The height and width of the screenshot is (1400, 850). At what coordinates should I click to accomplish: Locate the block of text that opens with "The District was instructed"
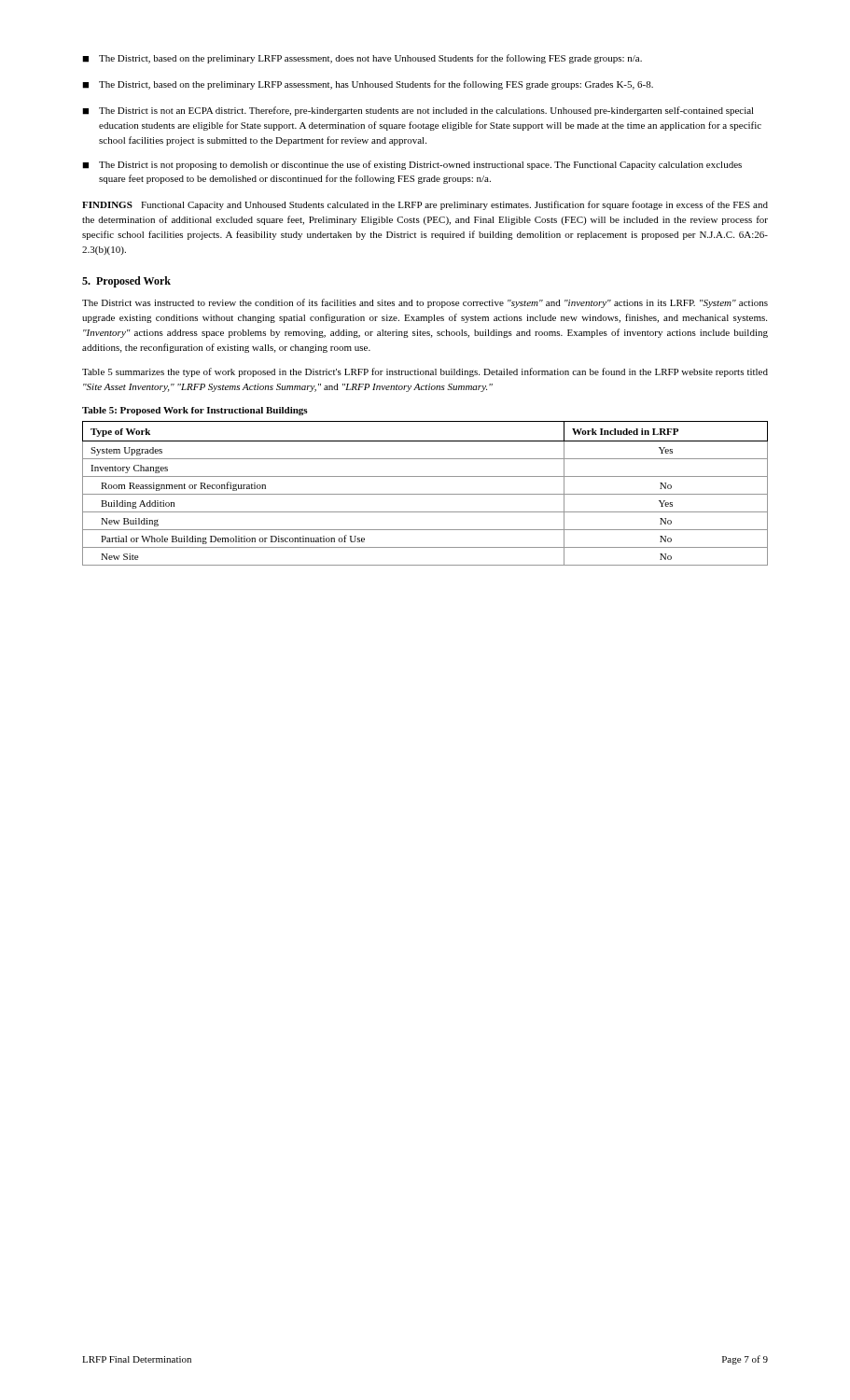425,325
